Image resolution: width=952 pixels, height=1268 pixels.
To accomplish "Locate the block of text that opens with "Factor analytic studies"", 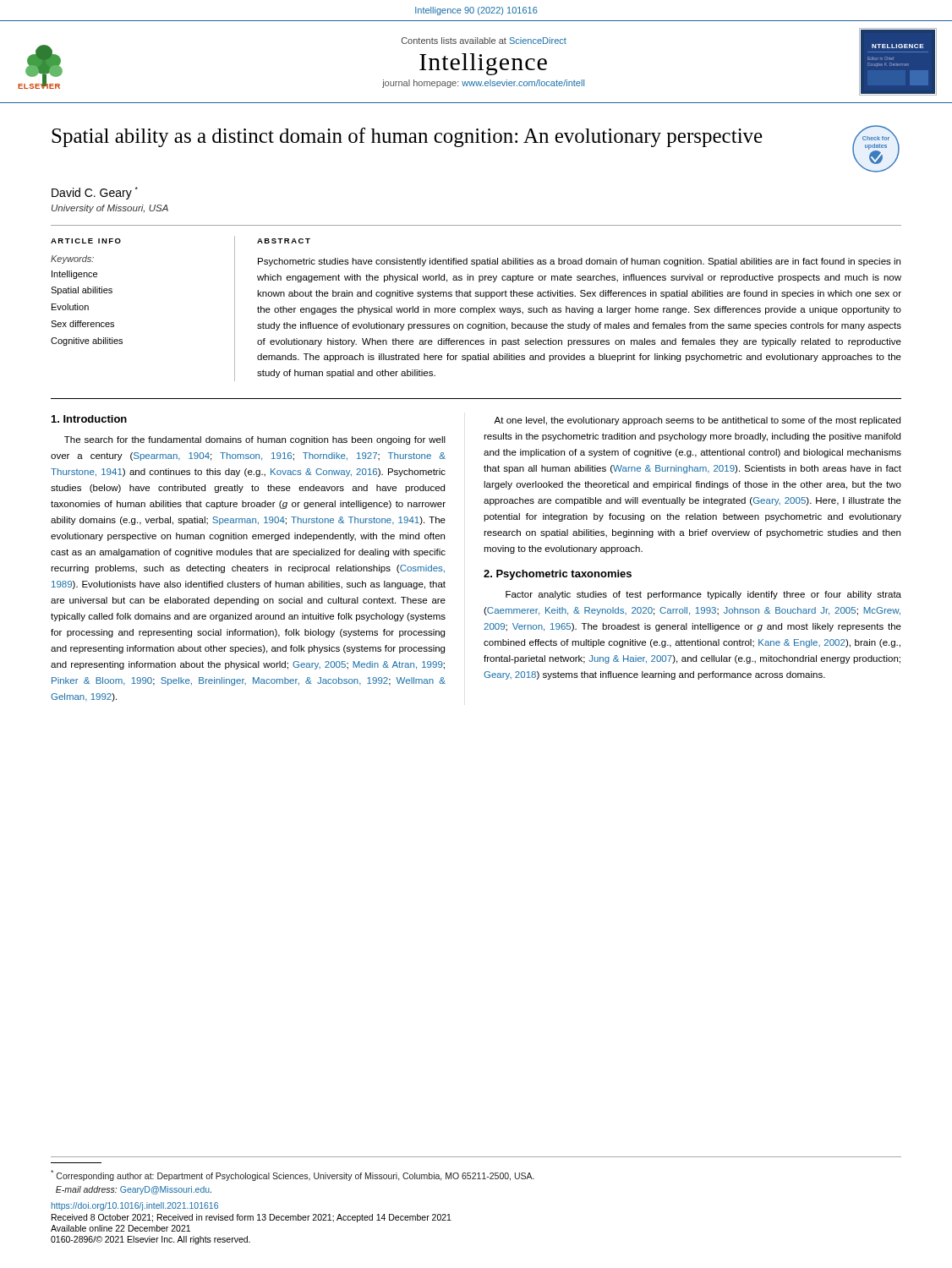I will pyautogui.click(x=692, y=635).
